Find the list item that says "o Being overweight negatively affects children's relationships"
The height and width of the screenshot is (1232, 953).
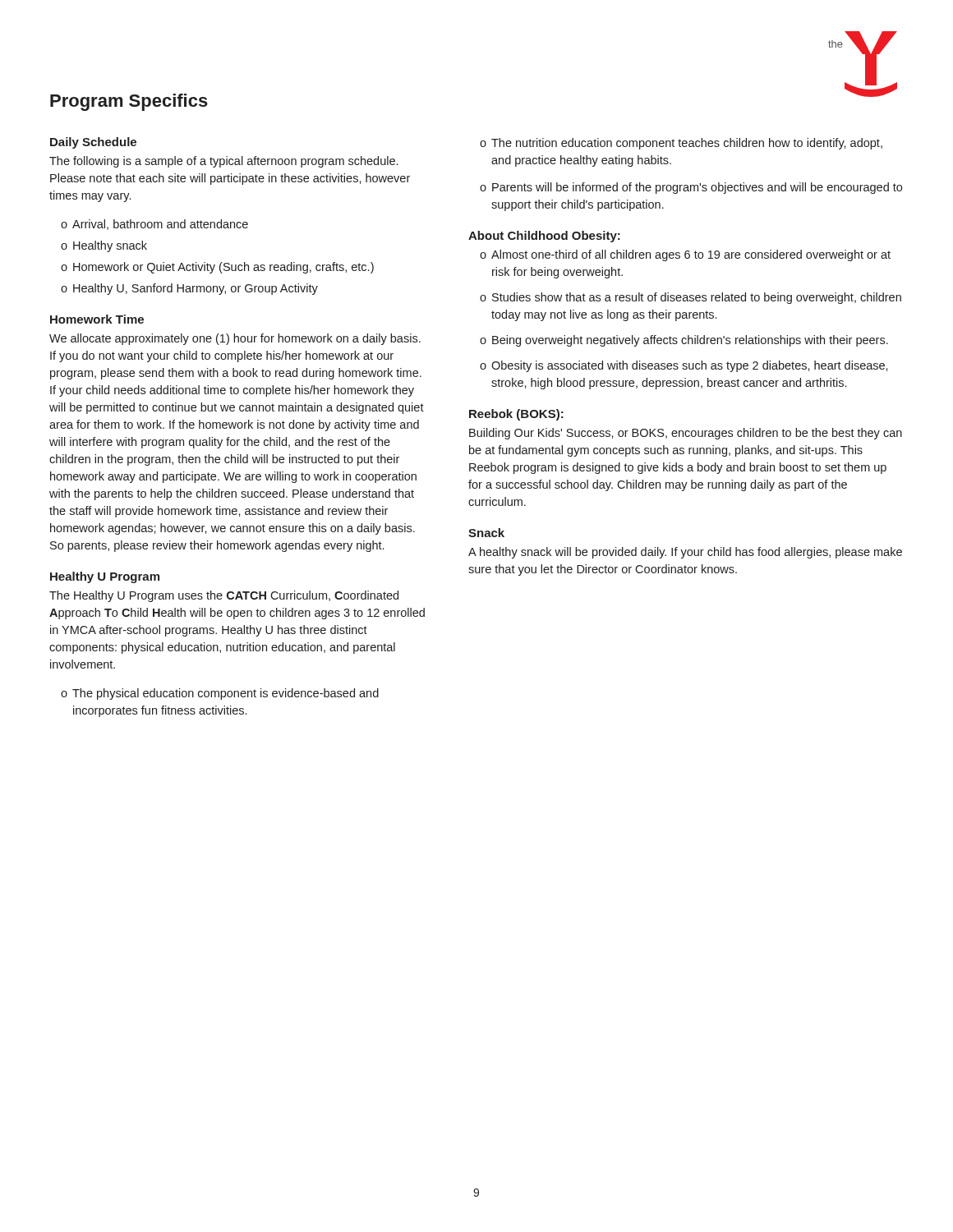click(686, 341)
